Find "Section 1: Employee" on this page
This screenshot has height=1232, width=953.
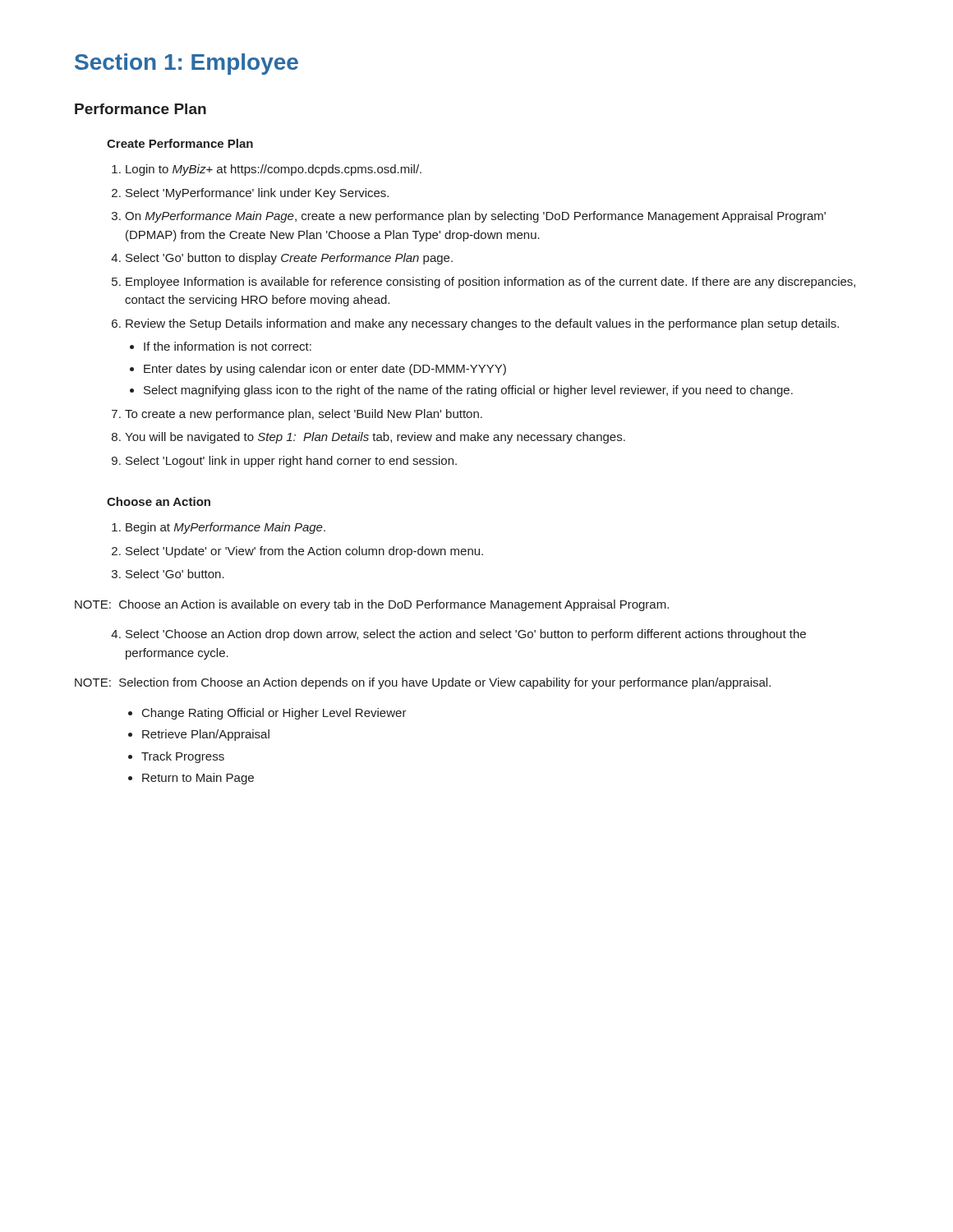[x=186, y=62]
